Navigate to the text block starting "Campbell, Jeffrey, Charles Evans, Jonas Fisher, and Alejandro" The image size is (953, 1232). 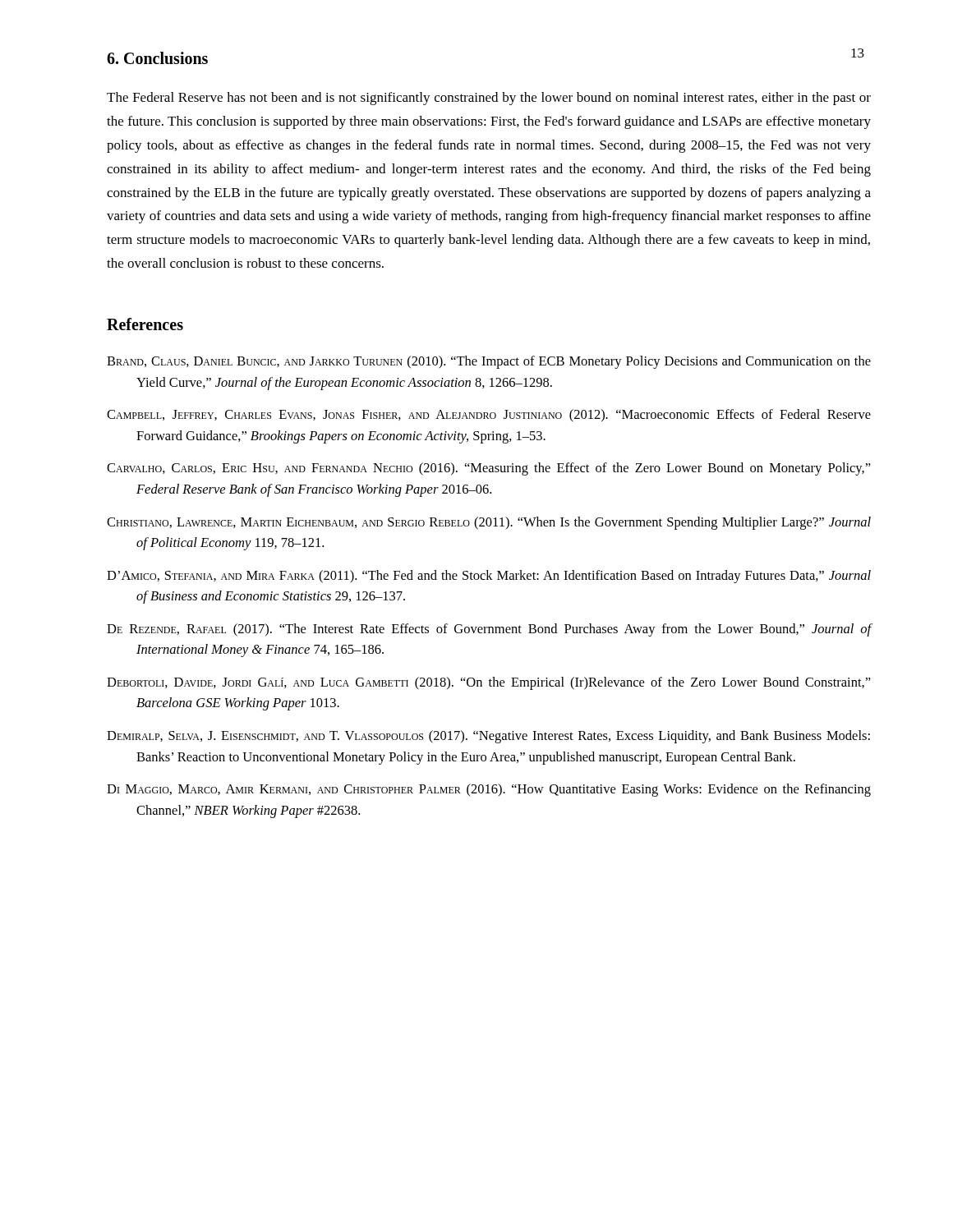[x=489, y=425]
